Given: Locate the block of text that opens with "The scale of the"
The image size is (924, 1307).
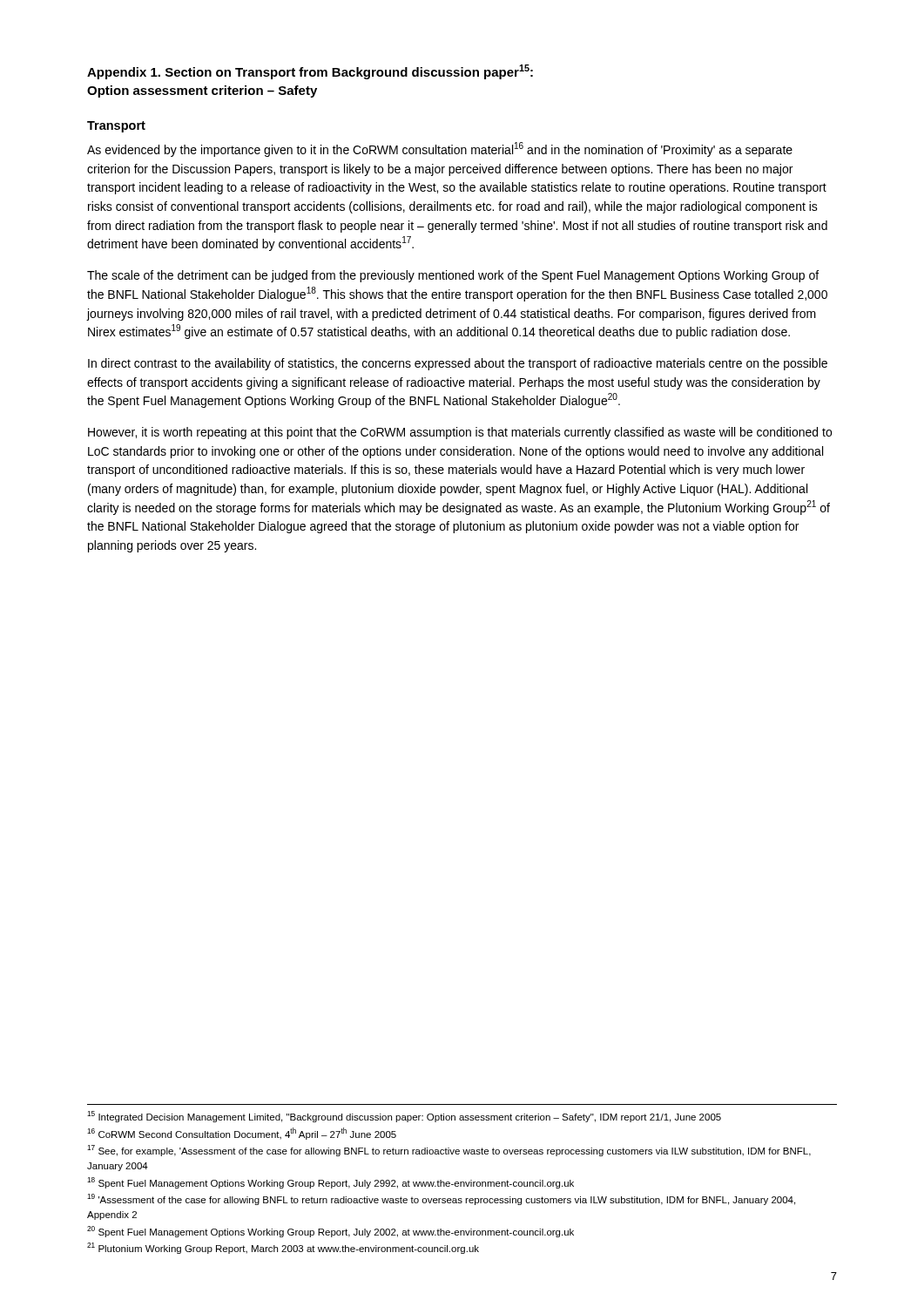Looking at the screenshot, I should pos(457,304).
